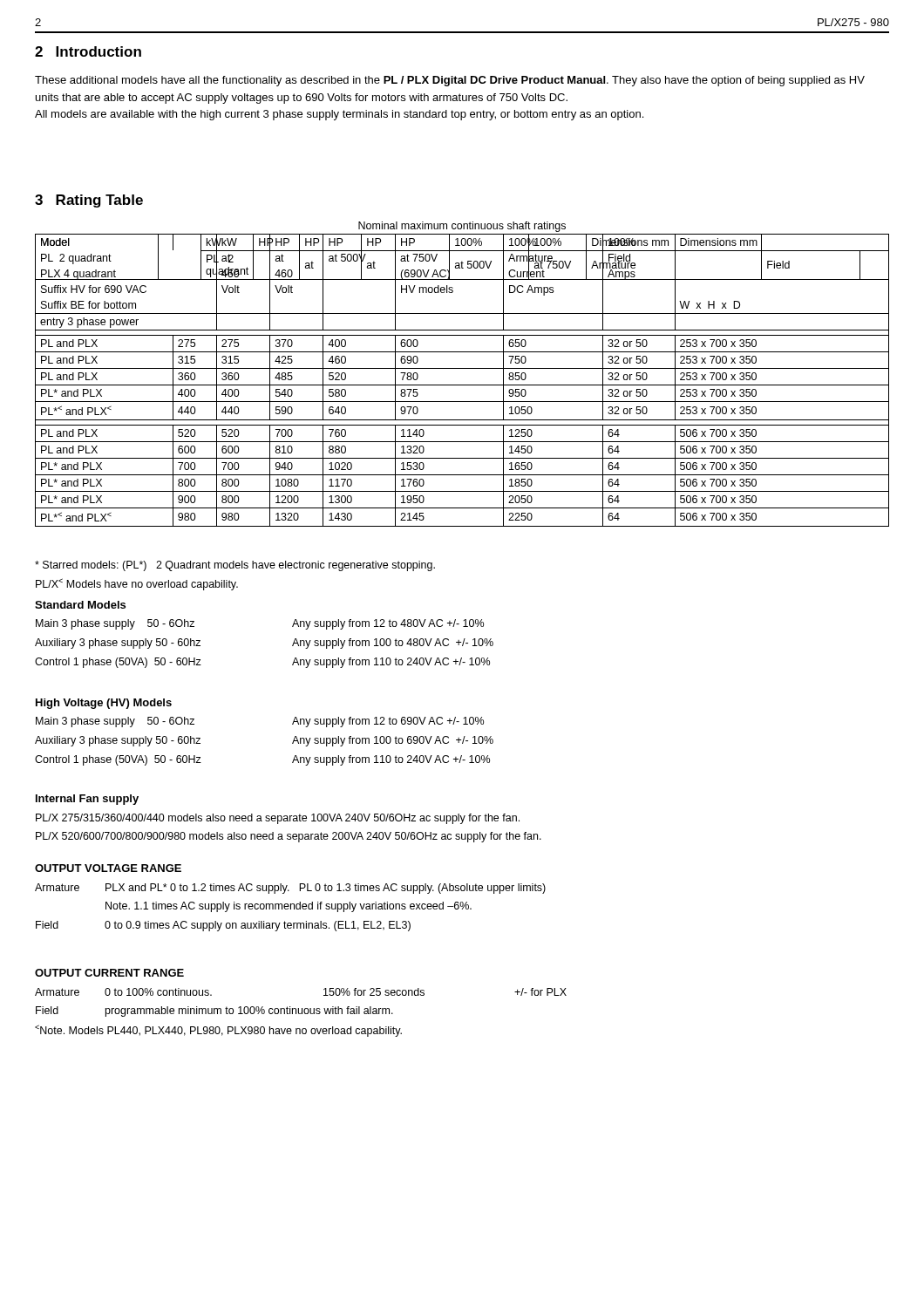
Task: Point to "3 Rating Table"
Action: tap(89, 200)
